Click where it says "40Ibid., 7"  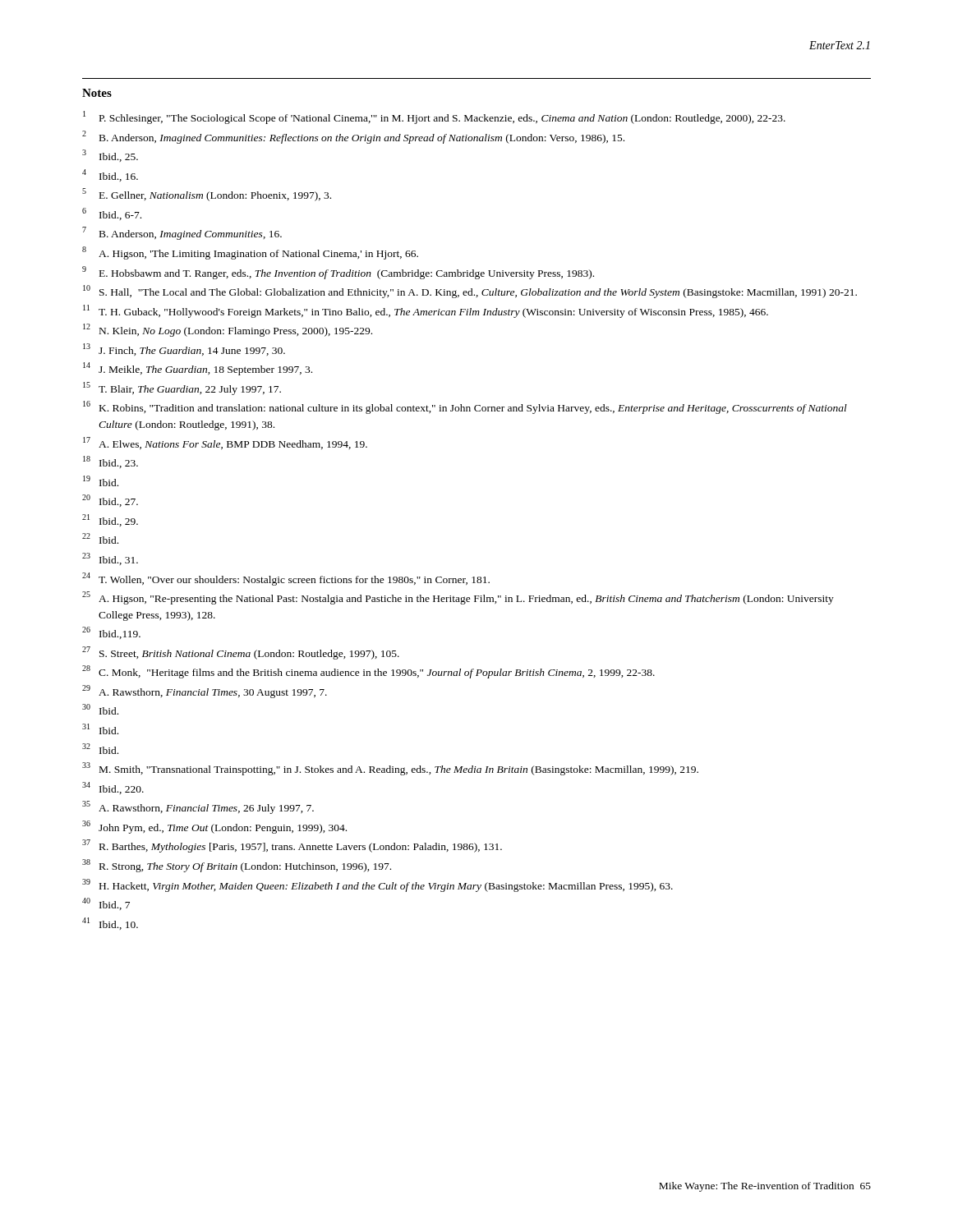pos(106,904)
